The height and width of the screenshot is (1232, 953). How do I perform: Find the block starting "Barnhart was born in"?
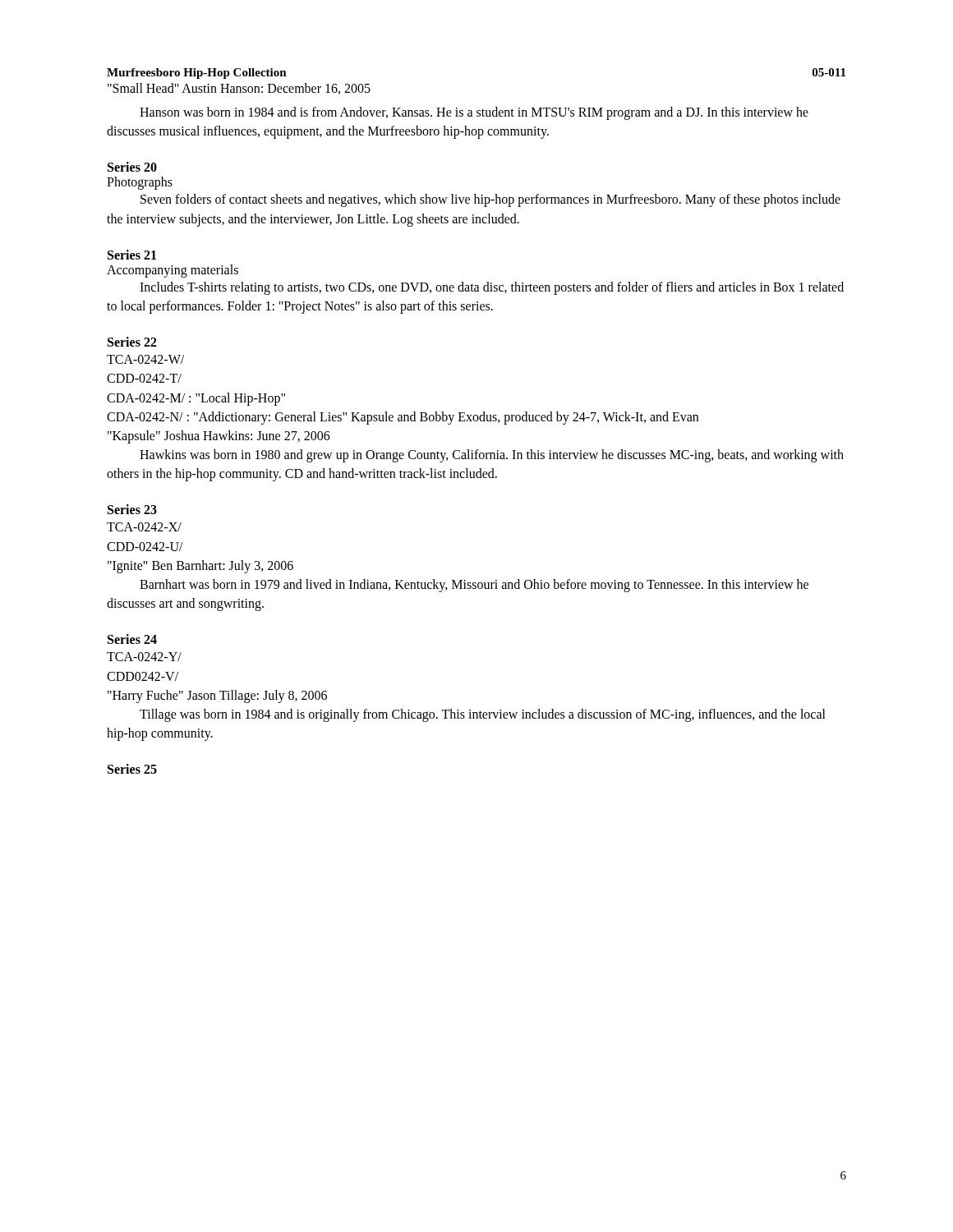pyautogui.click(x=476, y=594)
